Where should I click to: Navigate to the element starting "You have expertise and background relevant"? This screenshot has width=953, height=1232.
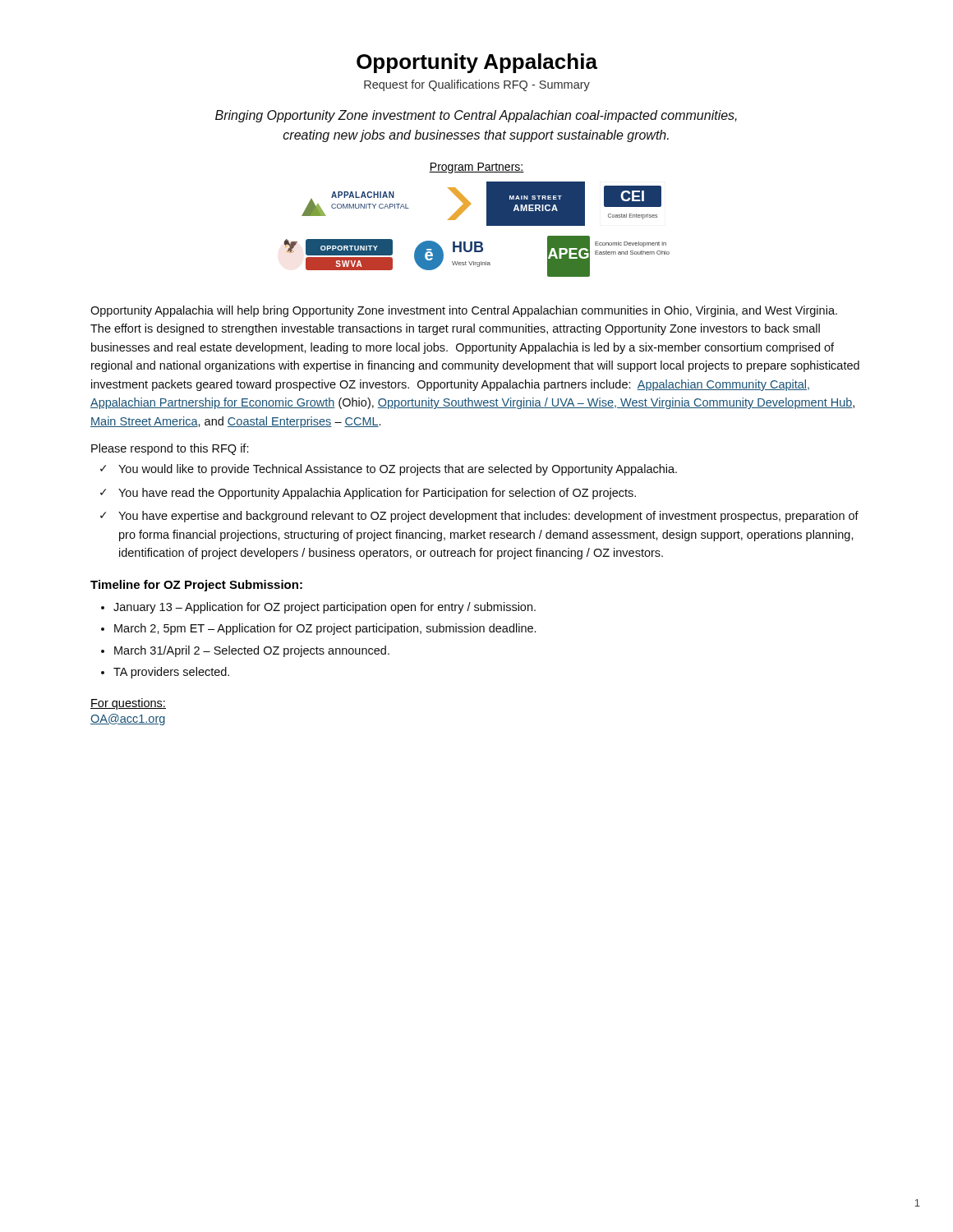point(488,534)
